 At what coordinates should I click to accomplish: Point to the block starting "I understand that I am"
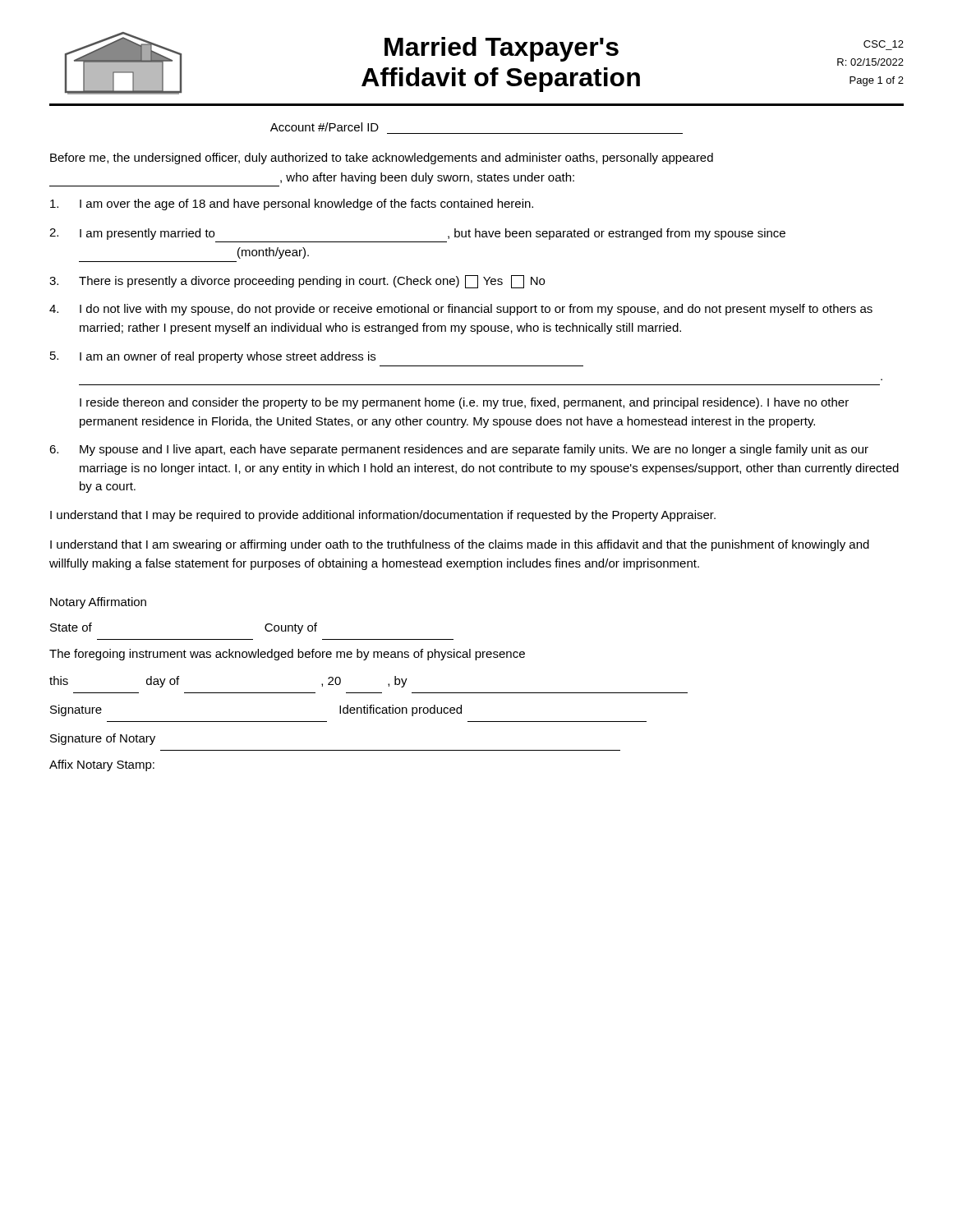459,553
